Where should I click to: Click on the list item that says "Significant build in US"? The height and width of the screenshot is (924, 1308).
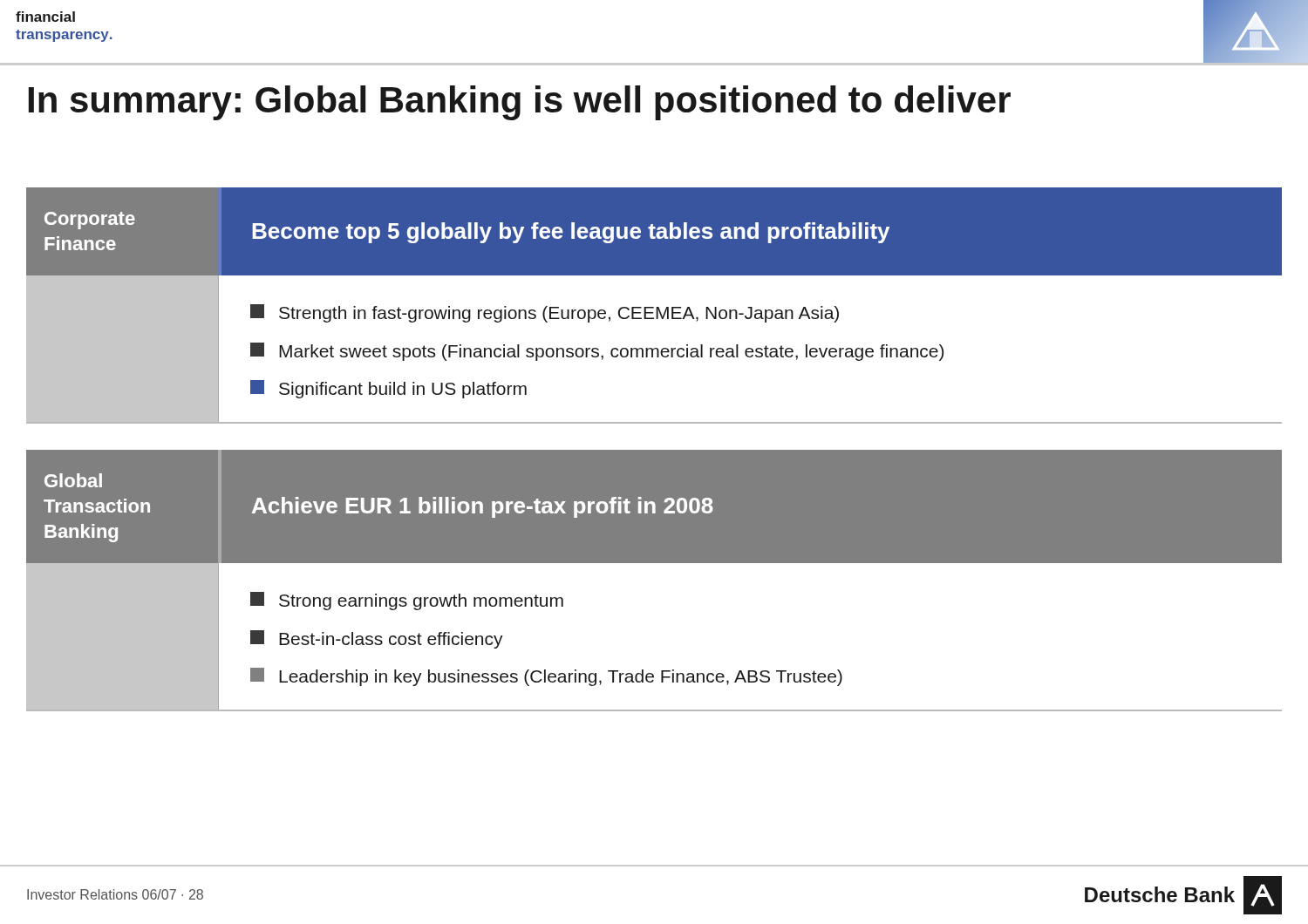[x=389, y=388]
